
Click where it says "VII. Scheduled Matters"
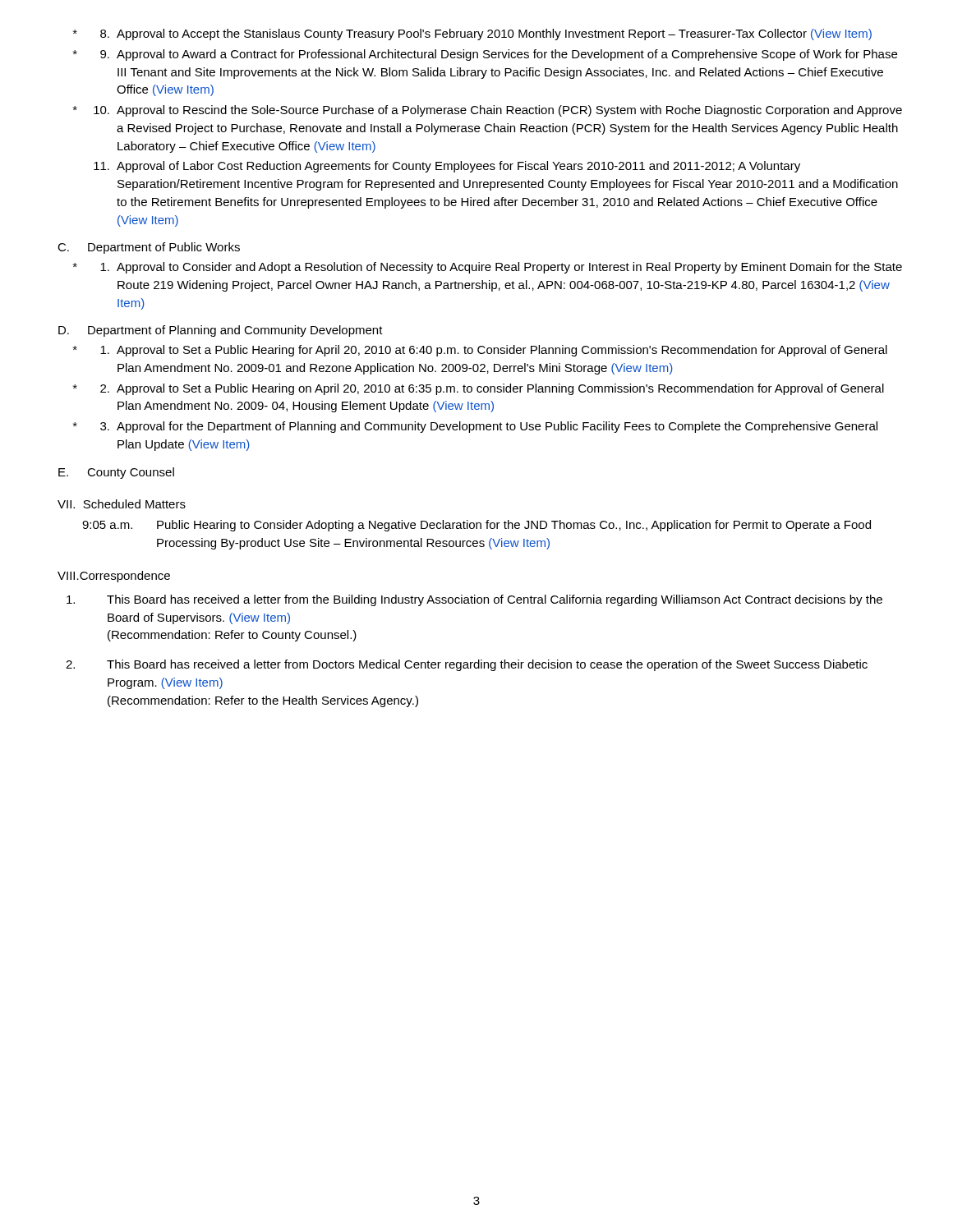coord(122,504)
